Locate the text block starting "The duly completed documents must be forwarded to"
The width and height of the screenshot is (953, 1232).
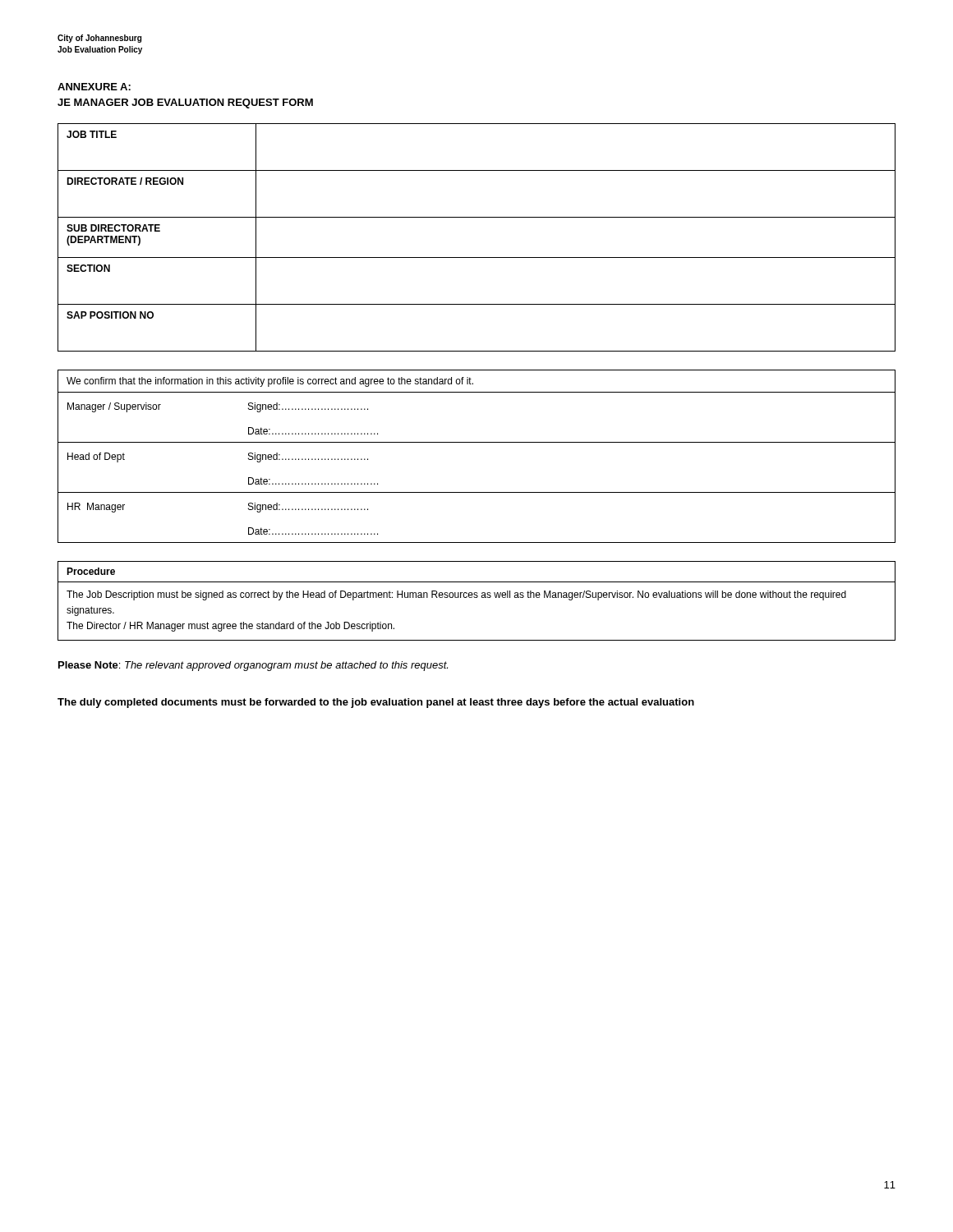(x=376, y=702)
